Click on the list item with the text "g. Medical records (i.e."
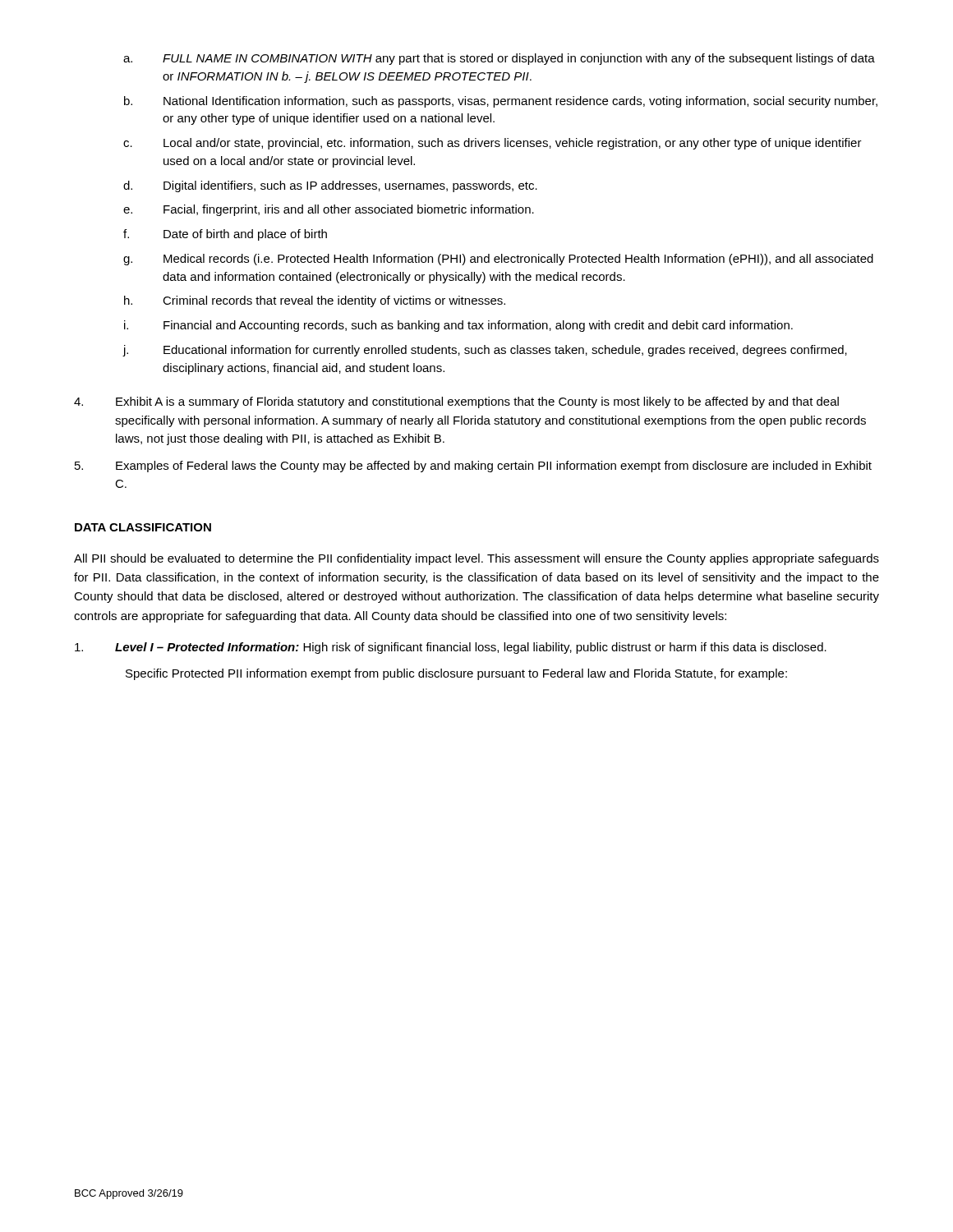This screenshot has width=953, height=1232. [501, 267]
